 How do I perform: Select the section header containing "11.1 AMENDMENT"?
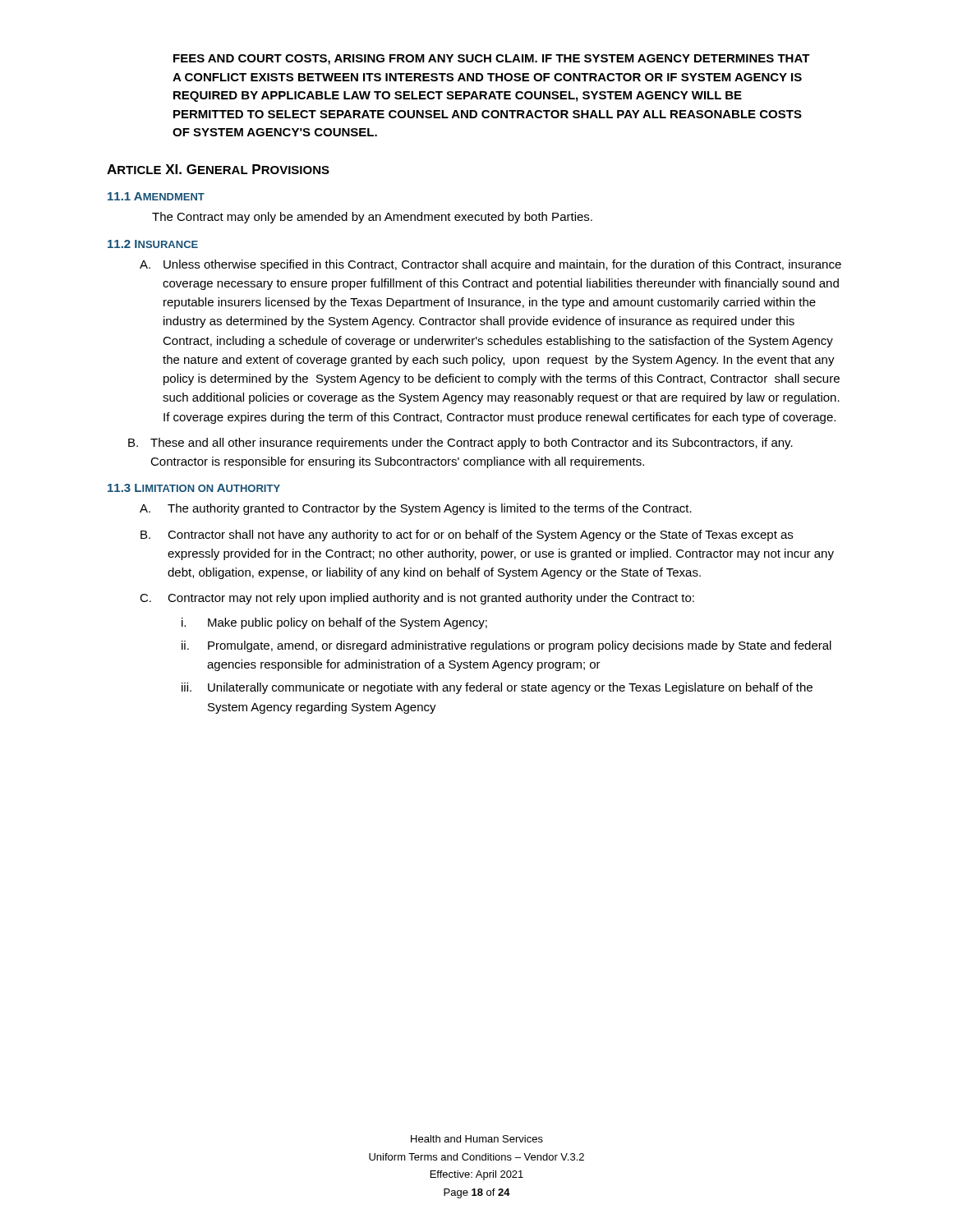coord(156,196)
